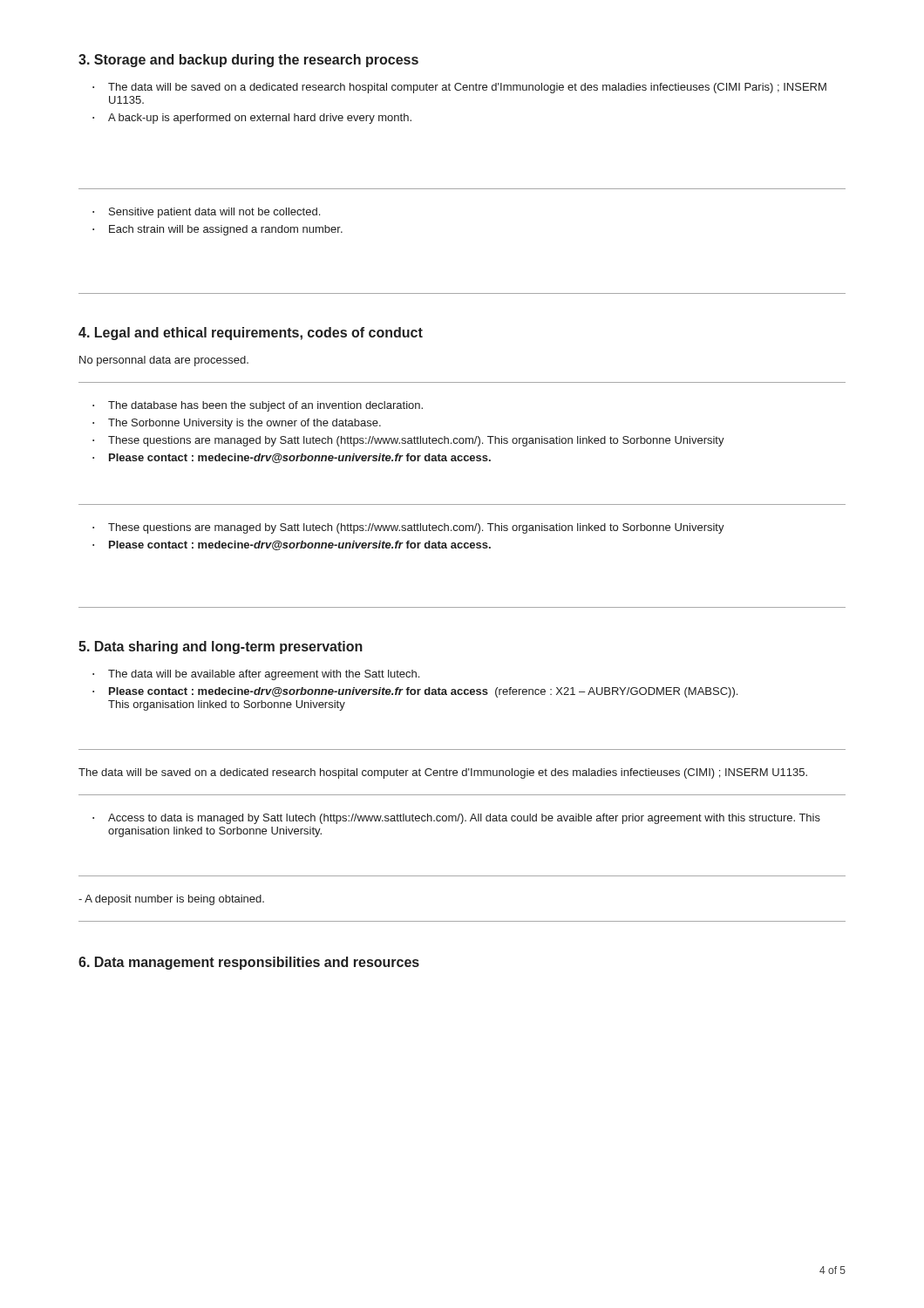This screenshot has width=924, height=1308.
Task: Click the passage that begins "No personnal data"
Action: coord(164,360)
